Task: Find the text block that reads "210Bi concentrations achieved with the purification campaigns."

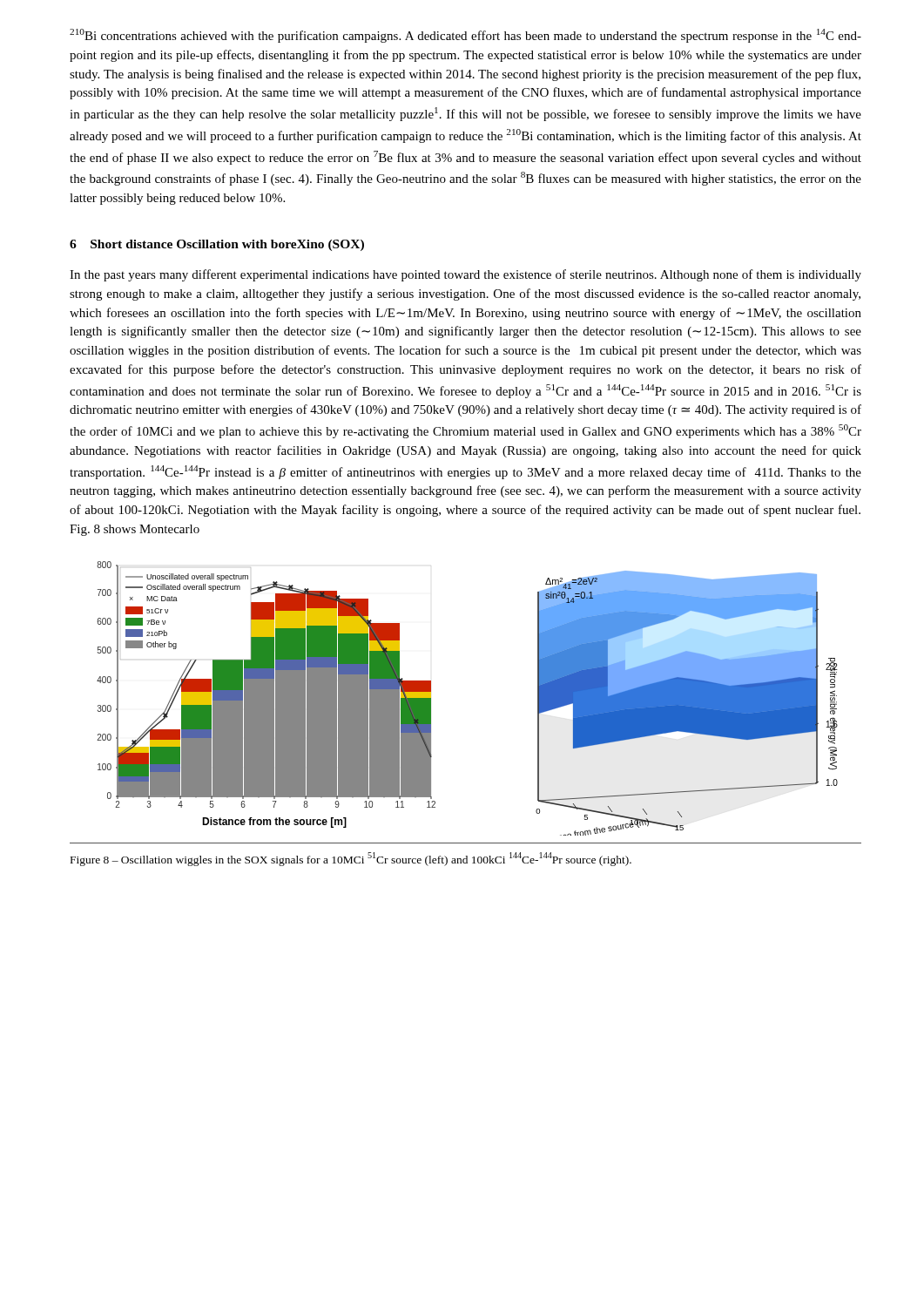Action: (x=465, y=115)
